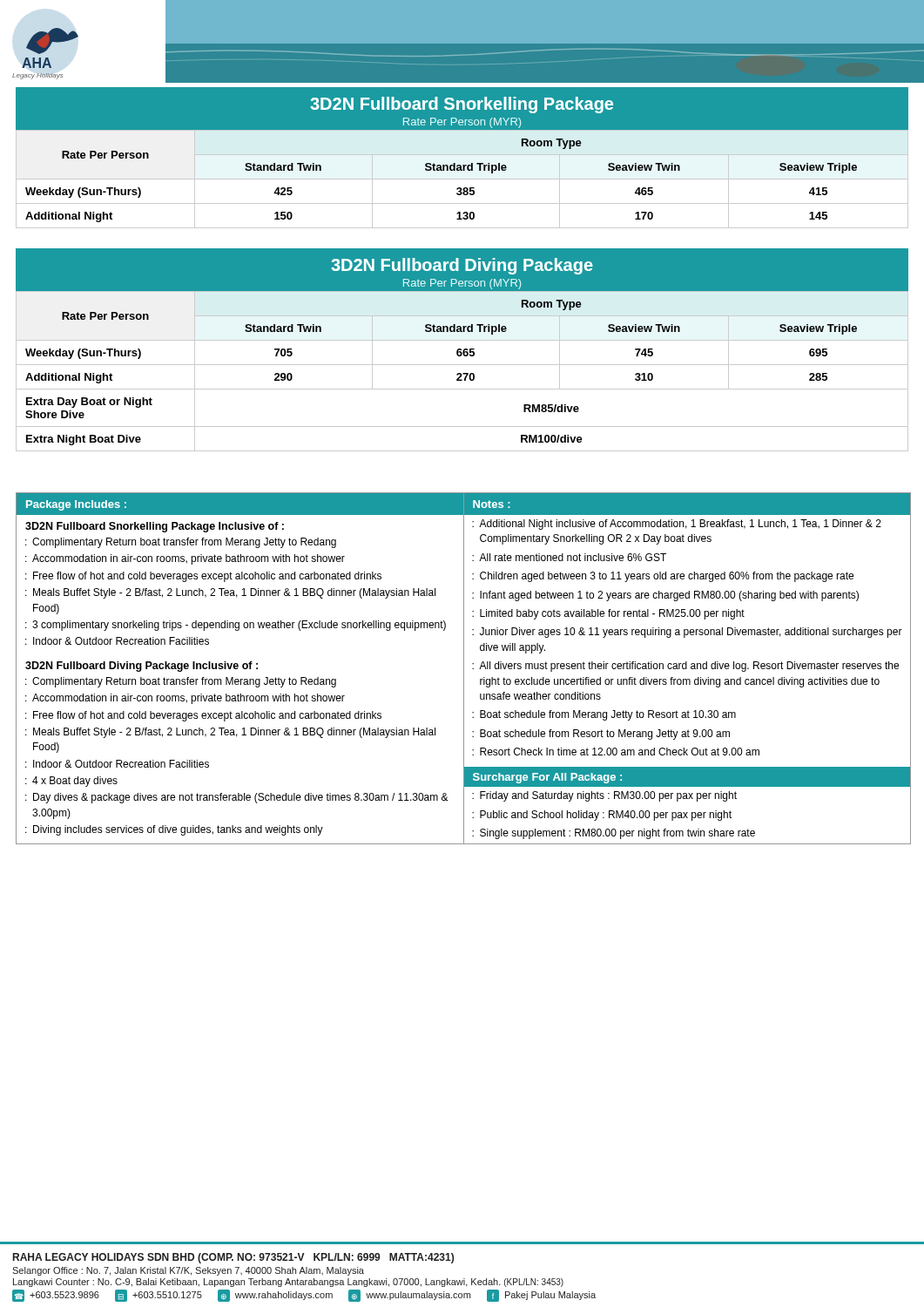This screenshot has width=924, height=1307.
Task: Locate the text "Notes :"
Action: point(492,504)
